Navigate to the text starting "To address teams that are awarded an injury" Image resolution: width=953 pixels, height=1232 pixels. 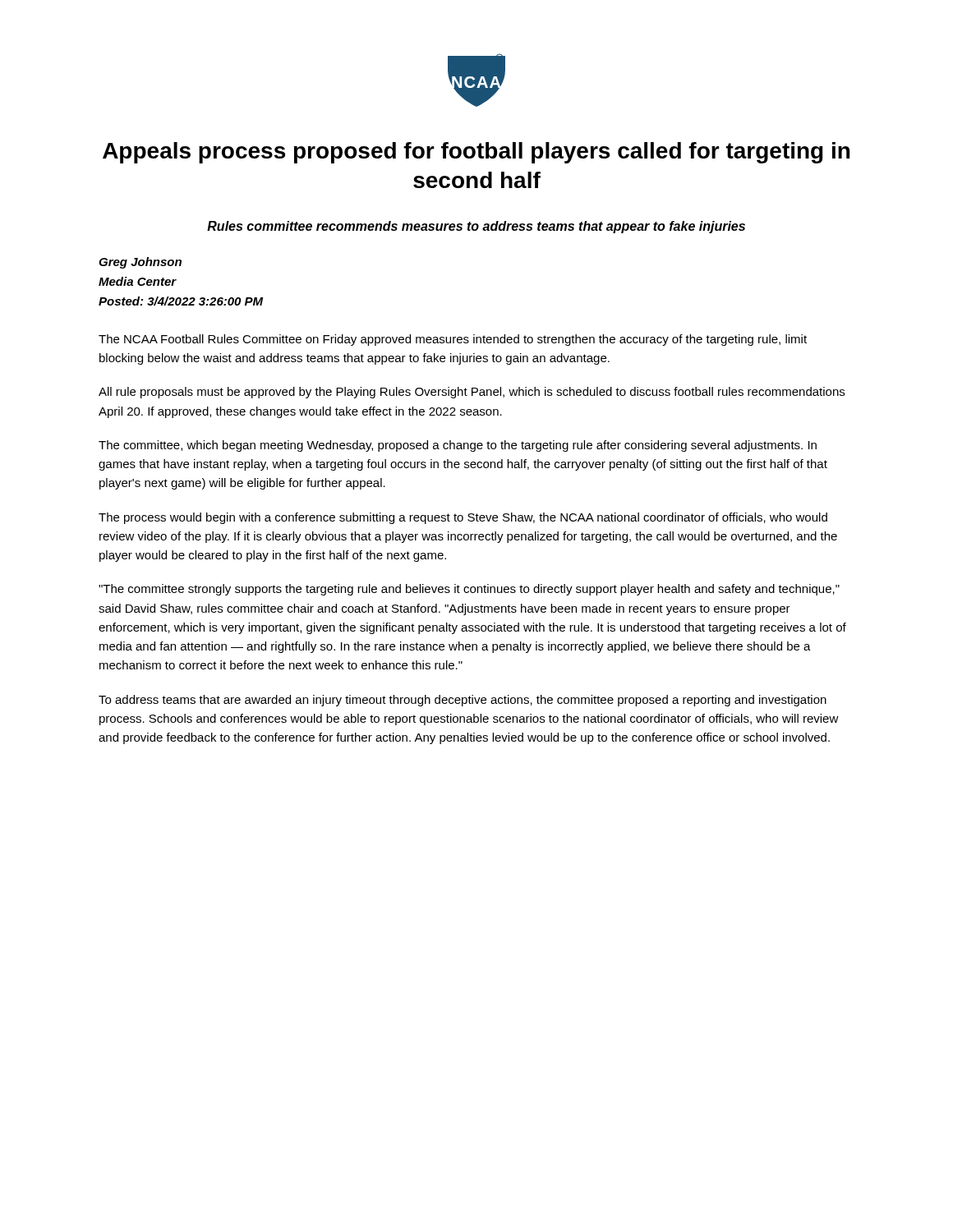point(468,718)
